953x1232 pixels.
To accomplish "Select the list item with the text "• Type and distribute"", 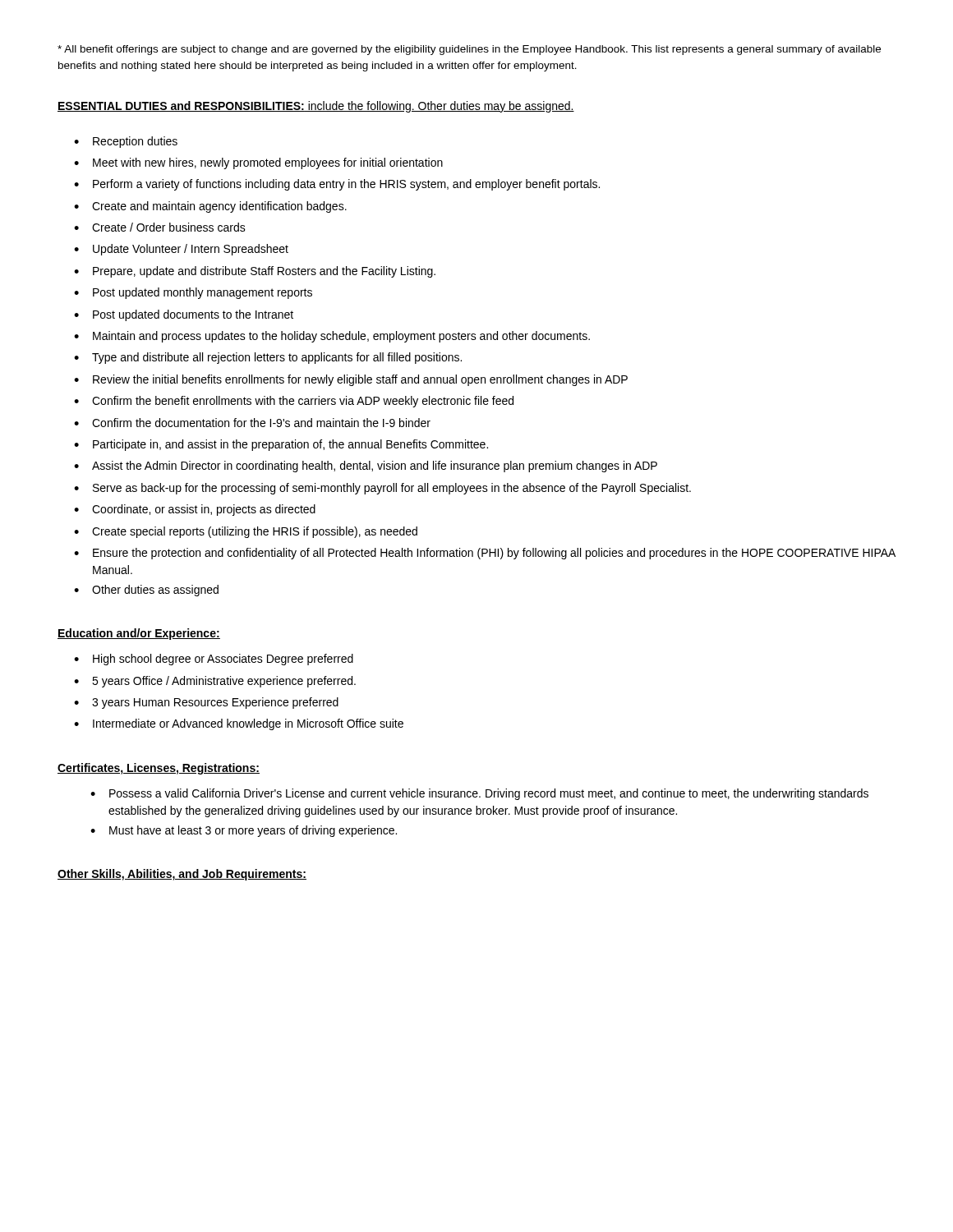I will (x=268, y=358).
